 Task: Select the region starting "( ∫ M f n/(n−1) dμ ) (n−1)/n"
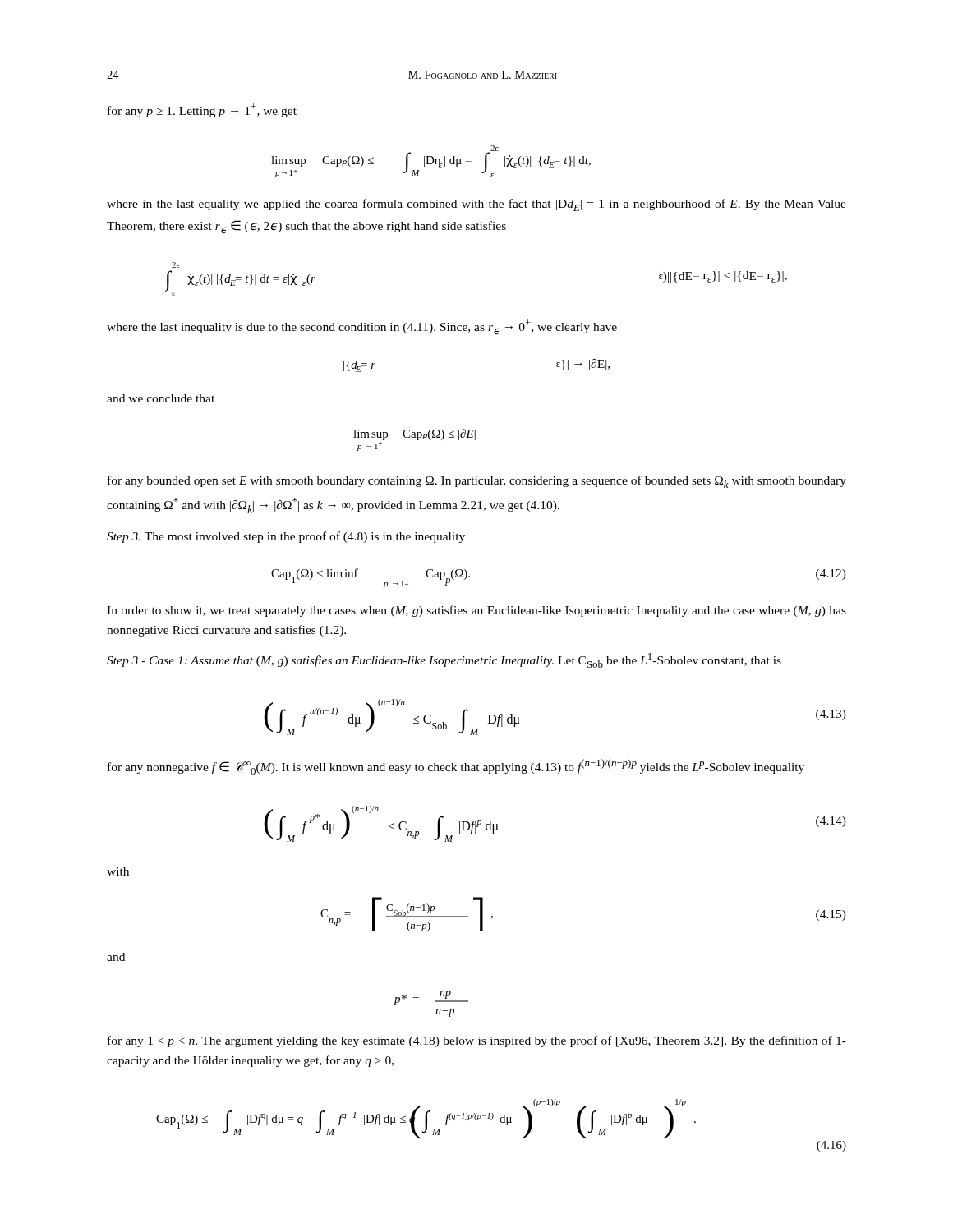(x=476, y=714)
